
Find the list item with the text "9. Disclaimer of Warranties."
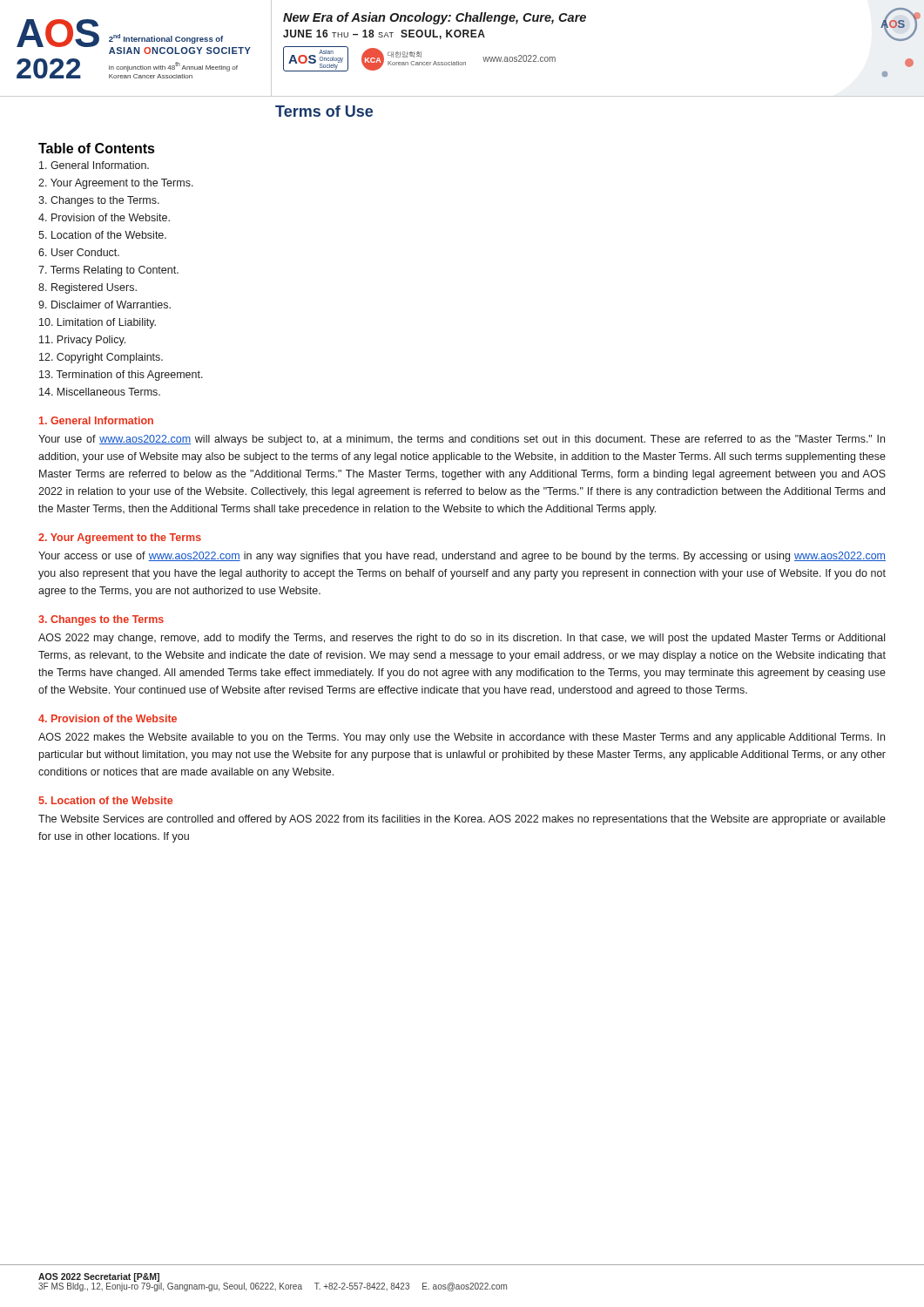105,305
